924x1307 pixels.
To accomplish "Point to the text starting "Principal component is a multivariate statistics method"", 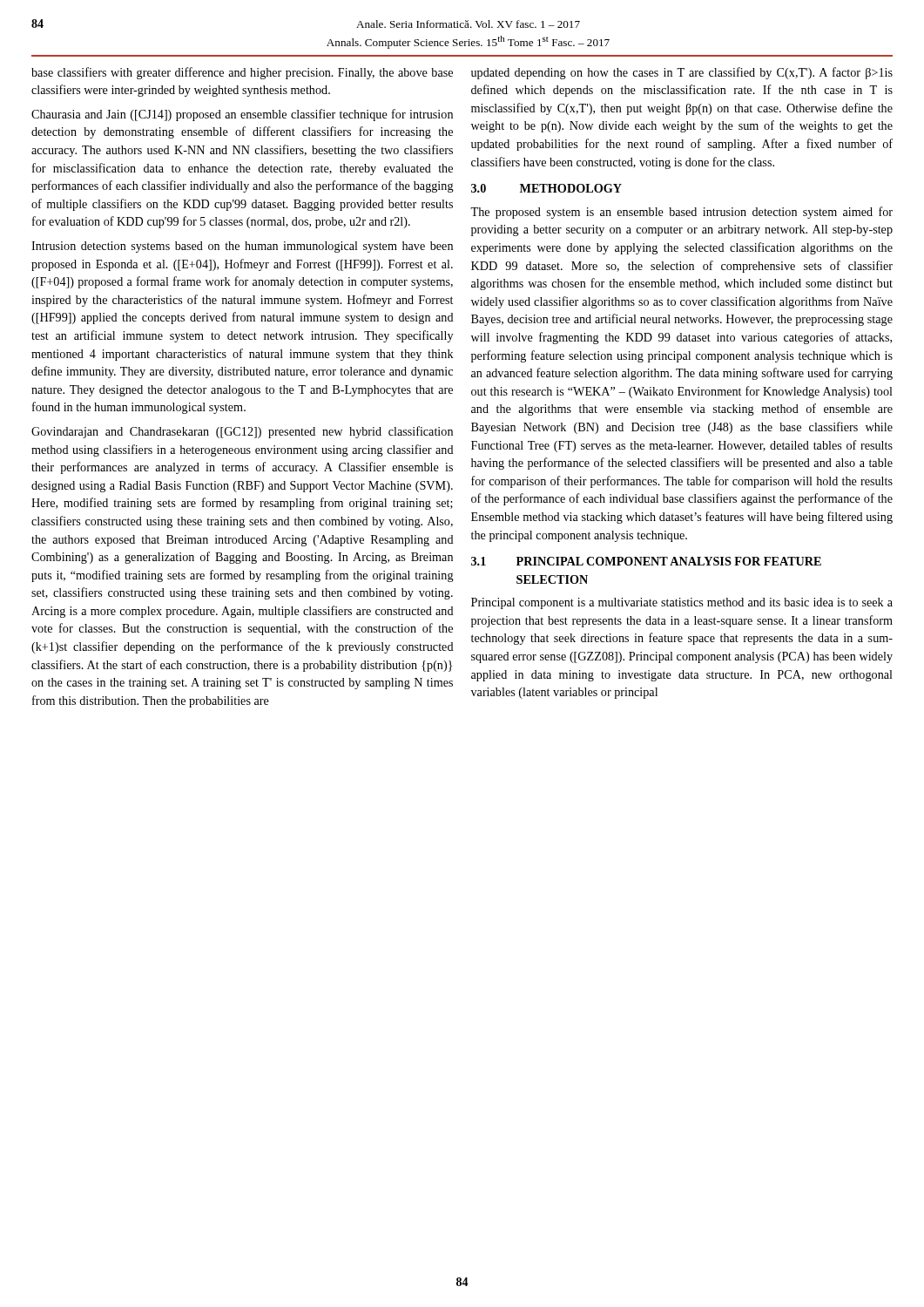I will (x=682, y=647).
